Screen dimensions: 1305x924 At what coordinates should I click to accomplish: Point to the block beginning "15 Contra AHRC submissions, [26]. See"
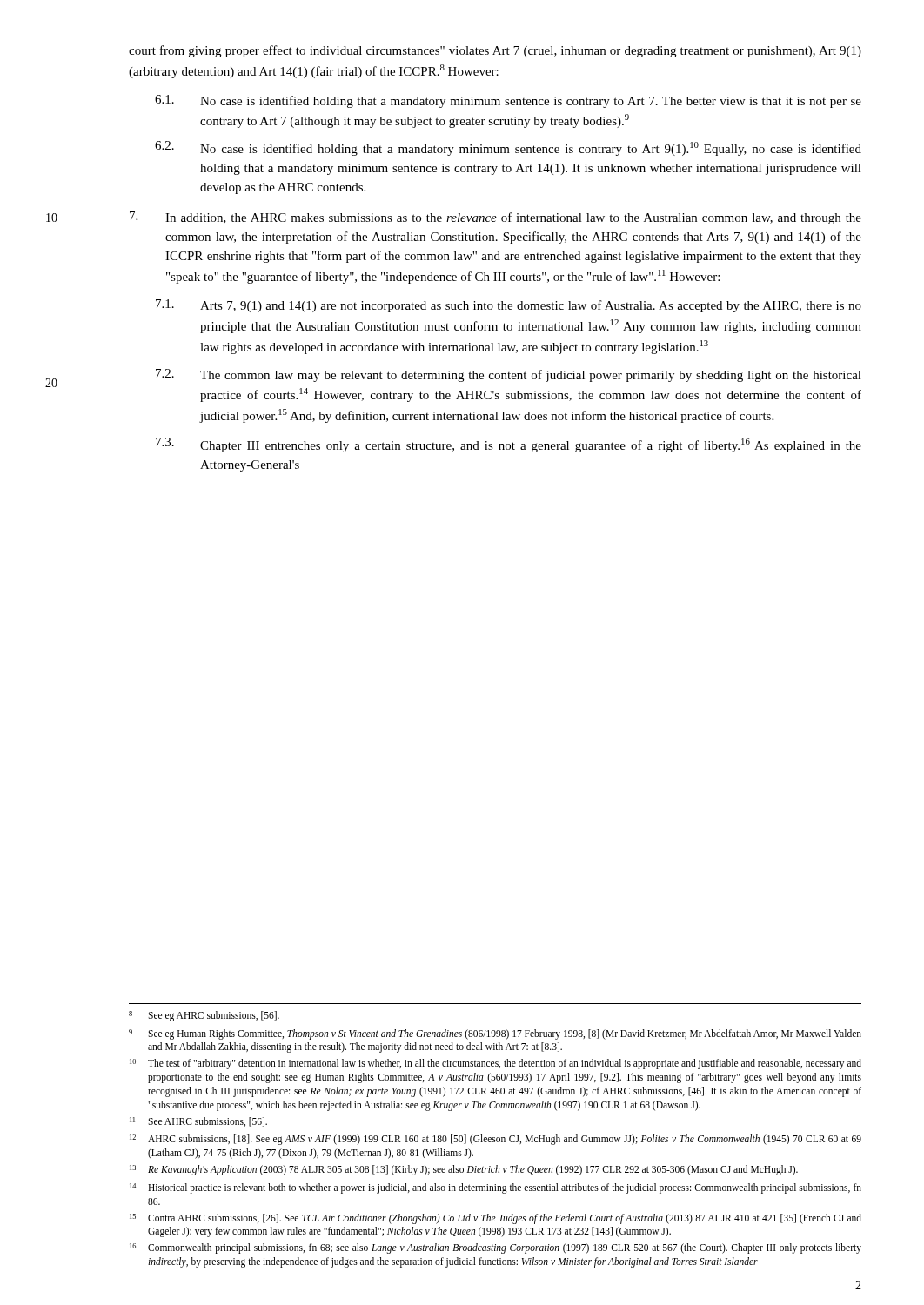(495, 1225)
